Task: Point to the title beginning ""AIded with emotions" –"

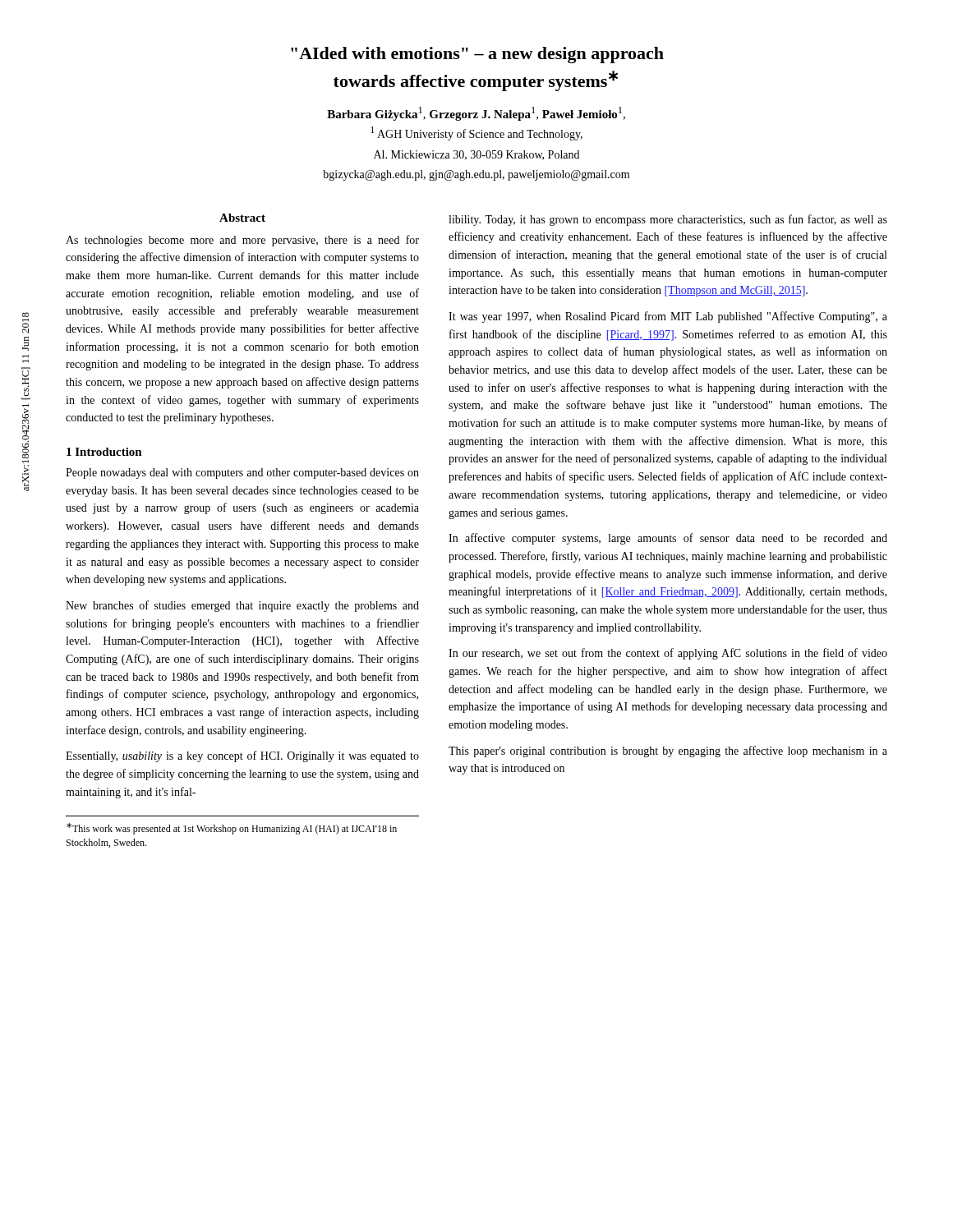Action: click(x=476, y=67)
